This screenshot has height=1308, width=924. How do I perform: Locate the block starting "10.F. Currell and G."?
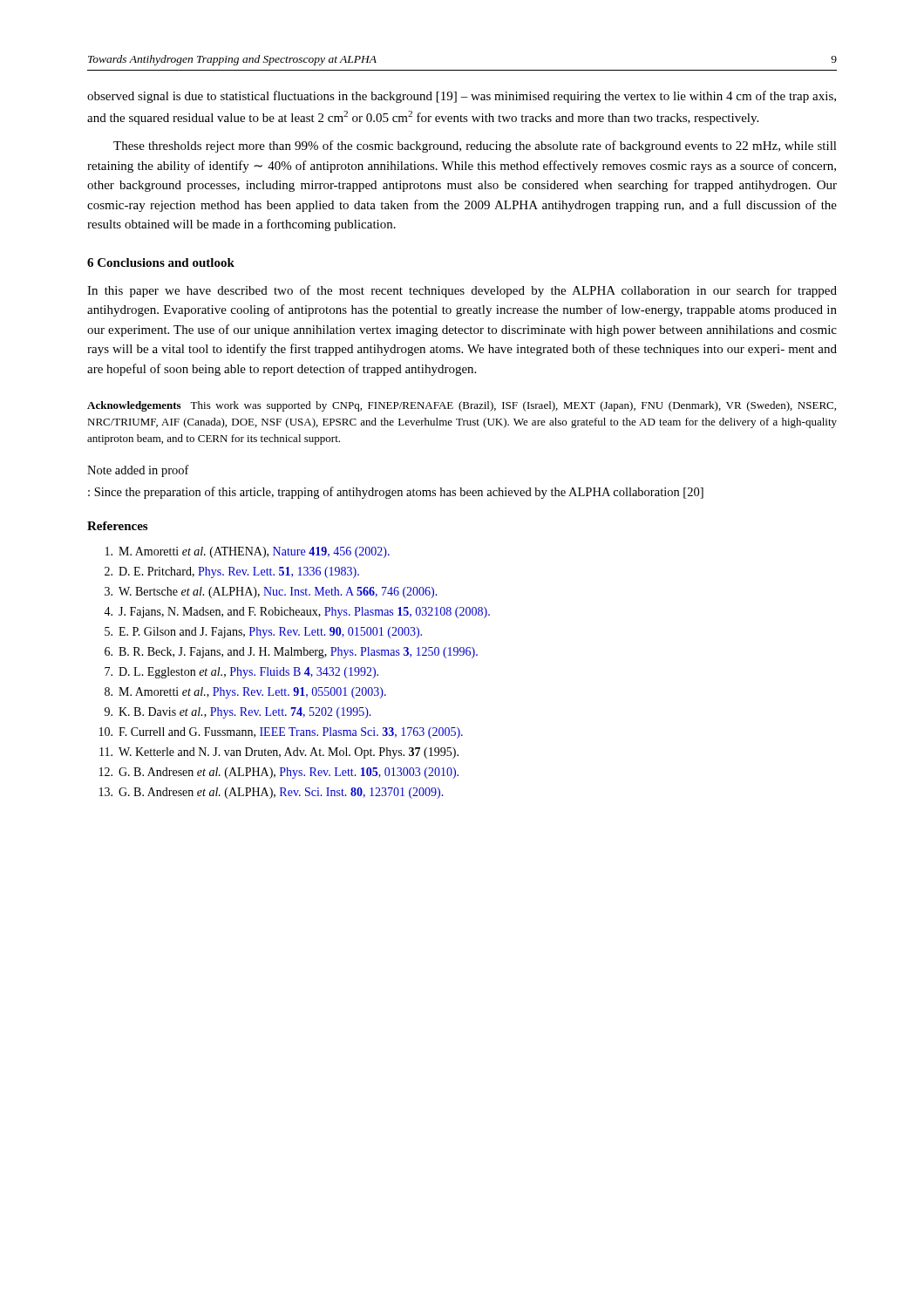point(462,732)
